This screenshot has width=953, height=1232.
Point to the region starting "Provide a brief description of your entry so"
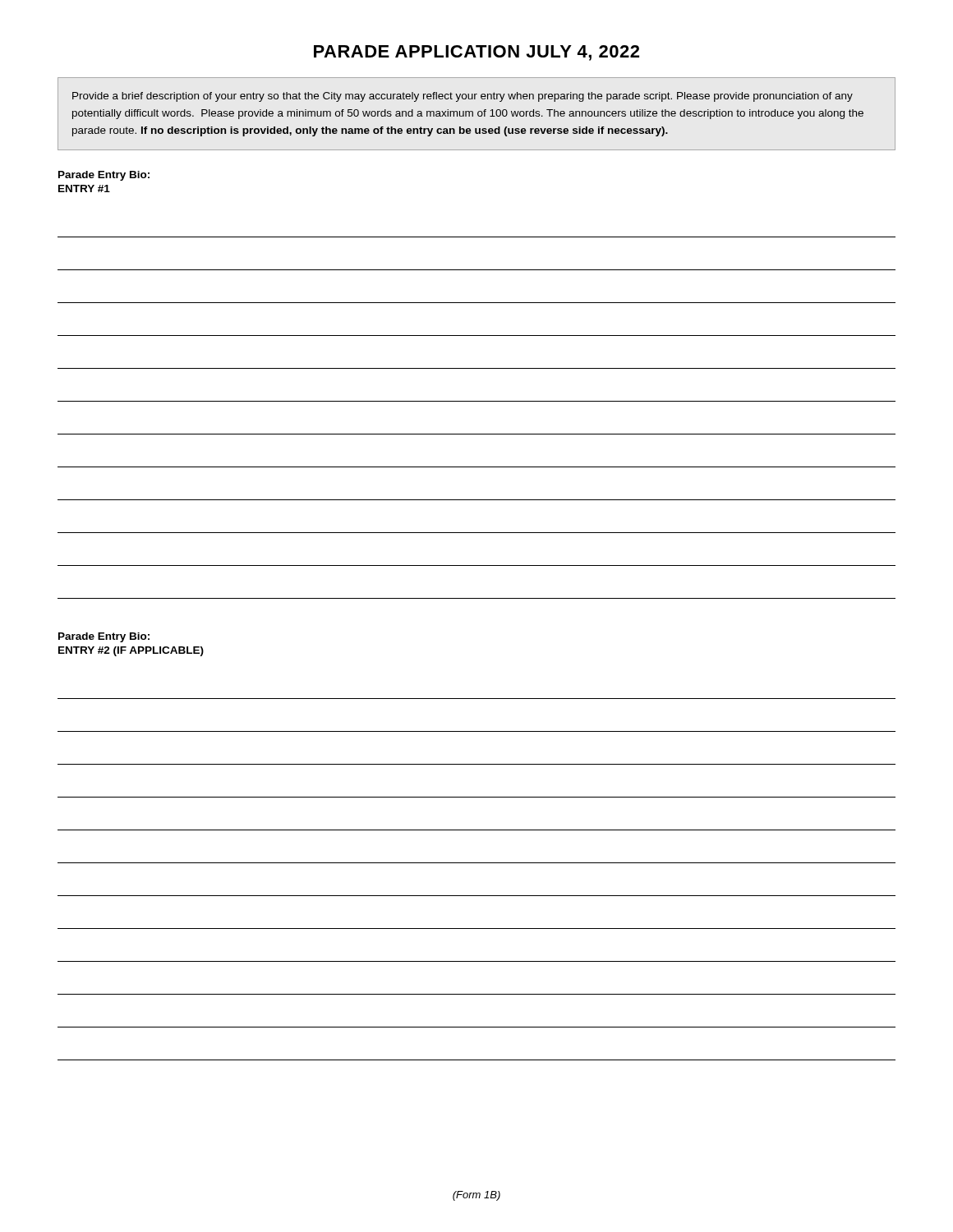pyautogui.click(x=468, y=113)
